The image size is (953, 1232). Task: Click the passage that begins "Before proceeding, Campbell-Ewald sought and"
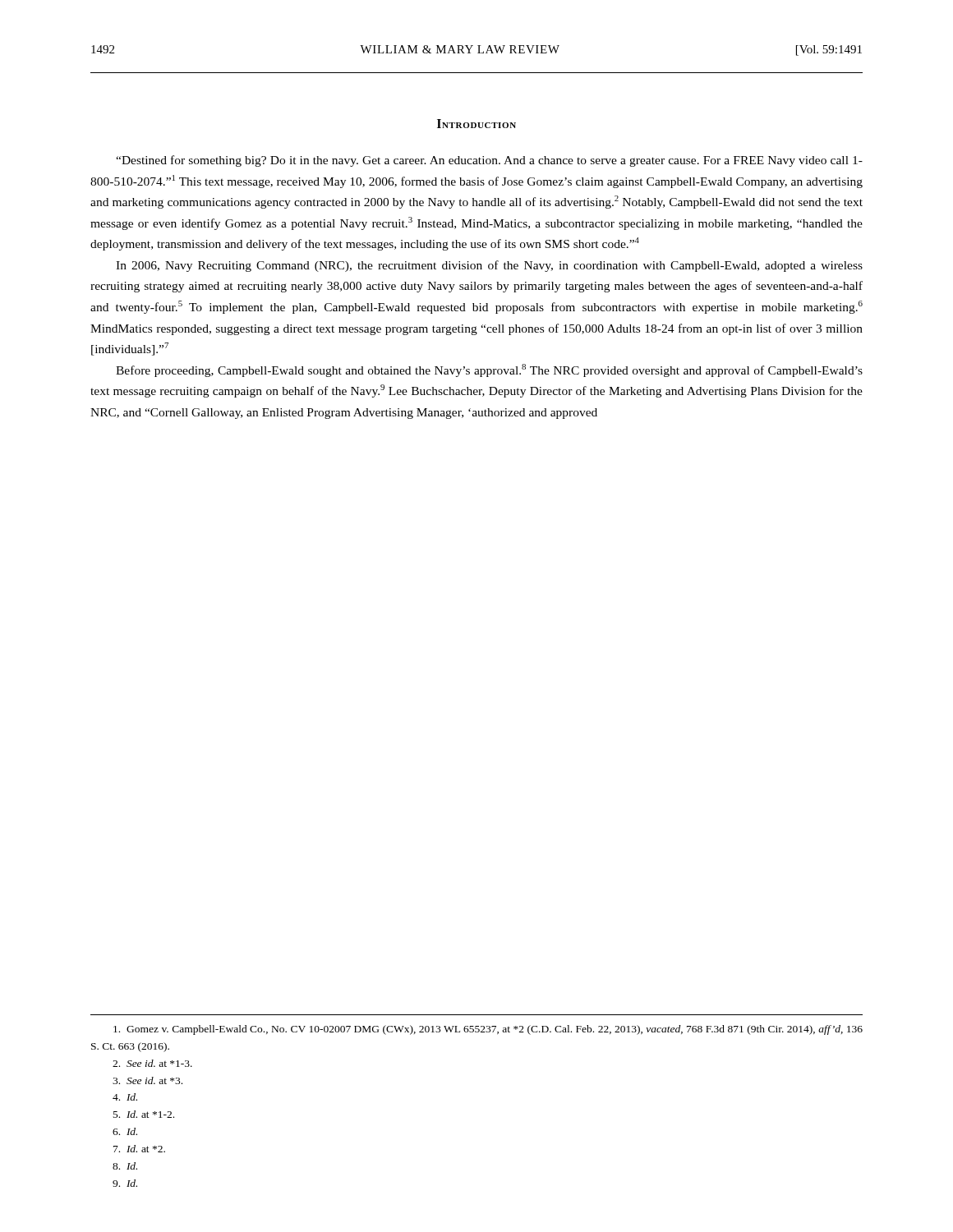pos(476,391)
